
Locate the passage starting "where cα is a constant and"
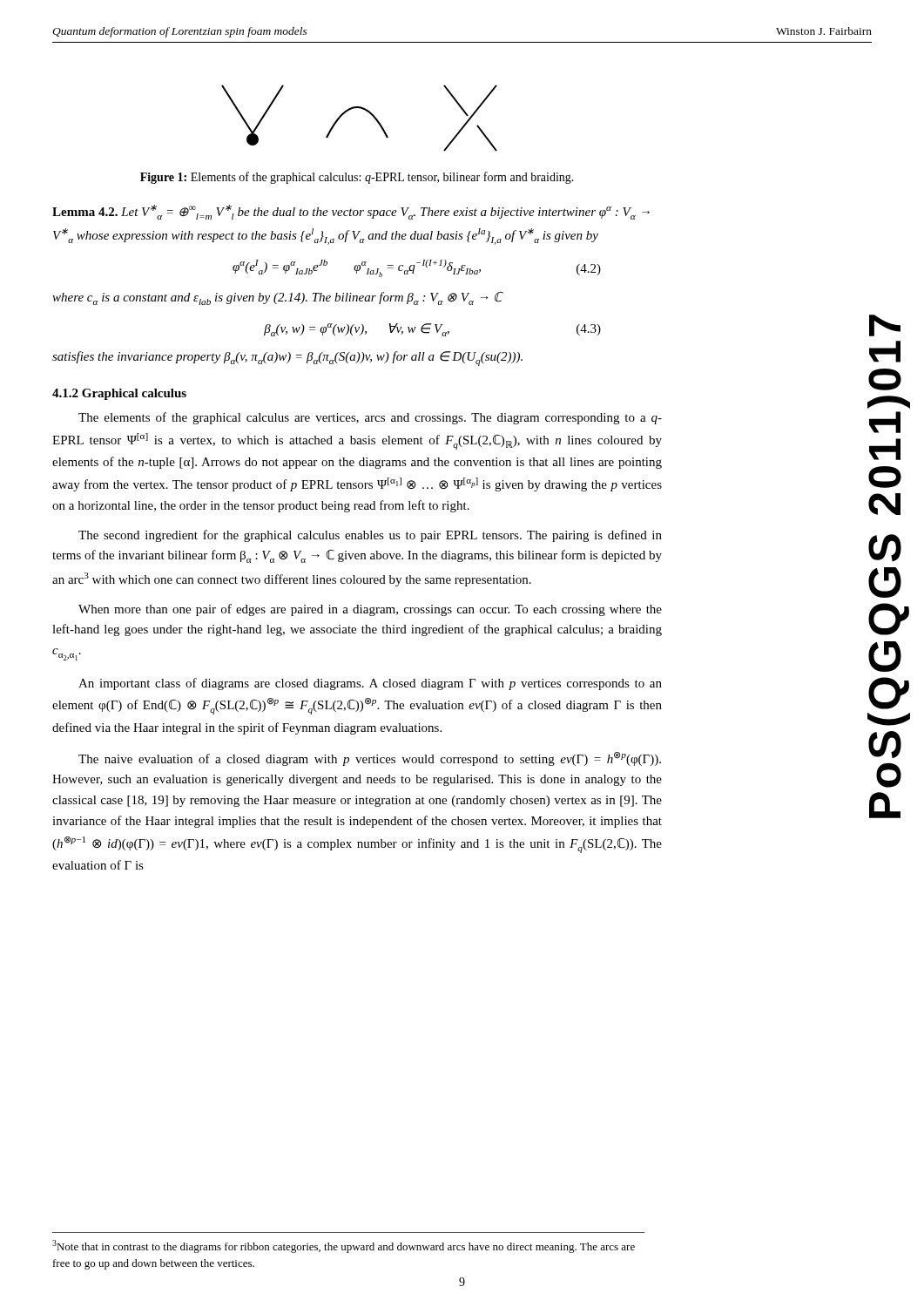(x=277, y=299)
